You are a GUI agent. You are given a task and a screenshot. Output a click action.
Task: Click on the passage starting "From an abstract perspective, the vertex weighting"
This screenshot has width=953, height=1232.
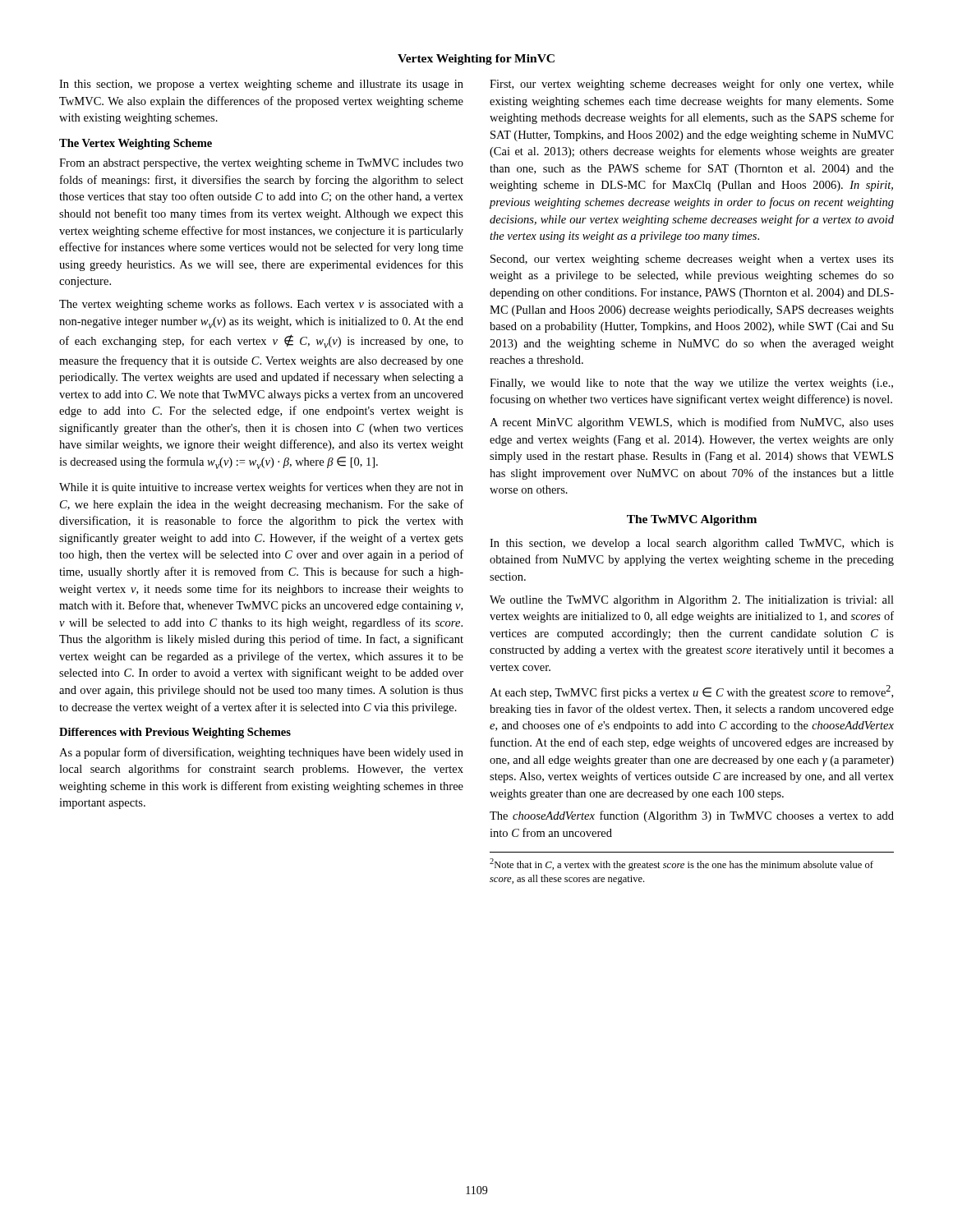point(261,435)
